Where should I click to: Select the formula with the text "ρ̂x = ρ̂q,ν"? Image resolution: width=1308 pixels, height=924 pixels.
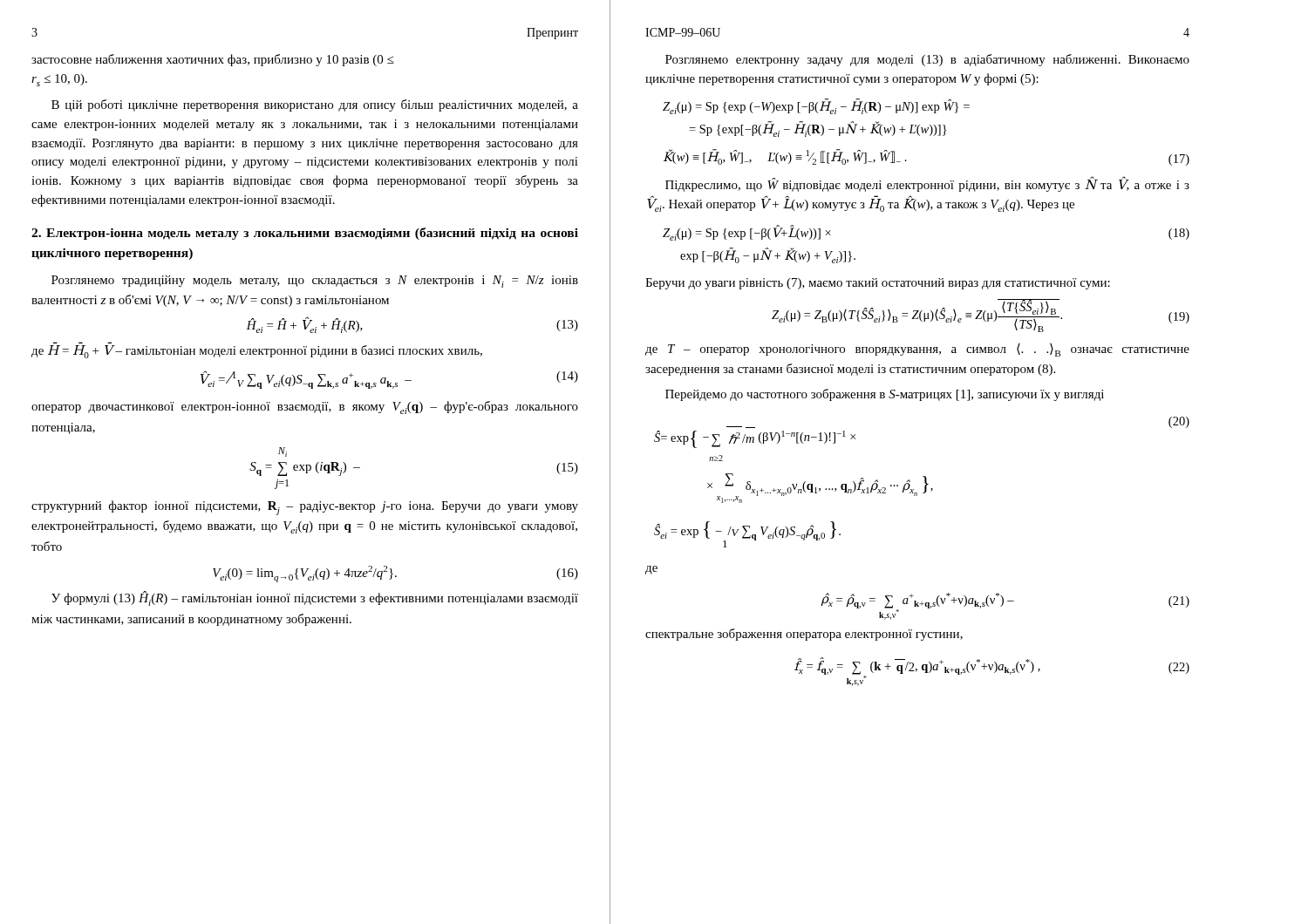[1005, 601]
